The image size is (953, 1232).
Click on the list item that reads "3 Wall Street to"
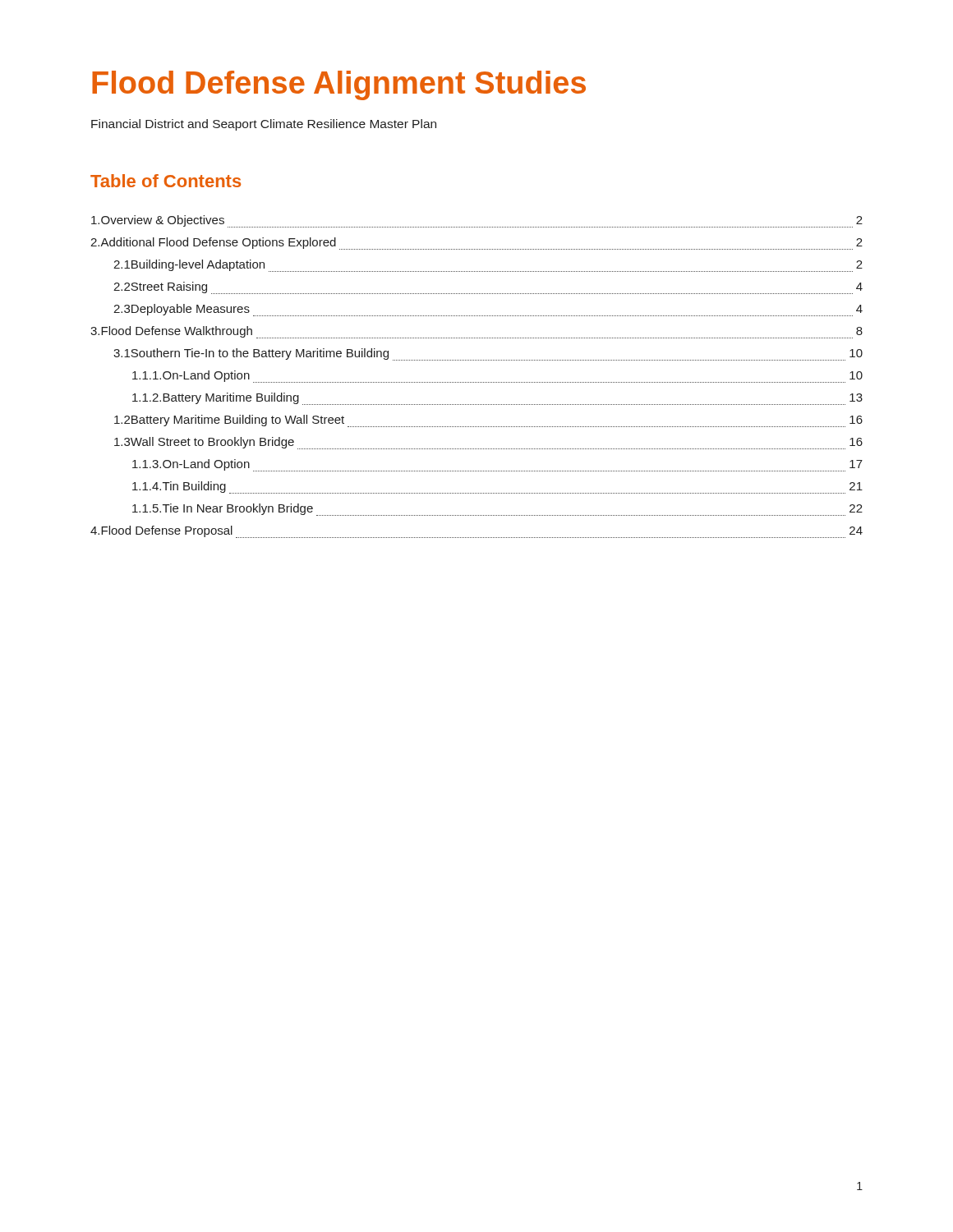tap(476, 441)
